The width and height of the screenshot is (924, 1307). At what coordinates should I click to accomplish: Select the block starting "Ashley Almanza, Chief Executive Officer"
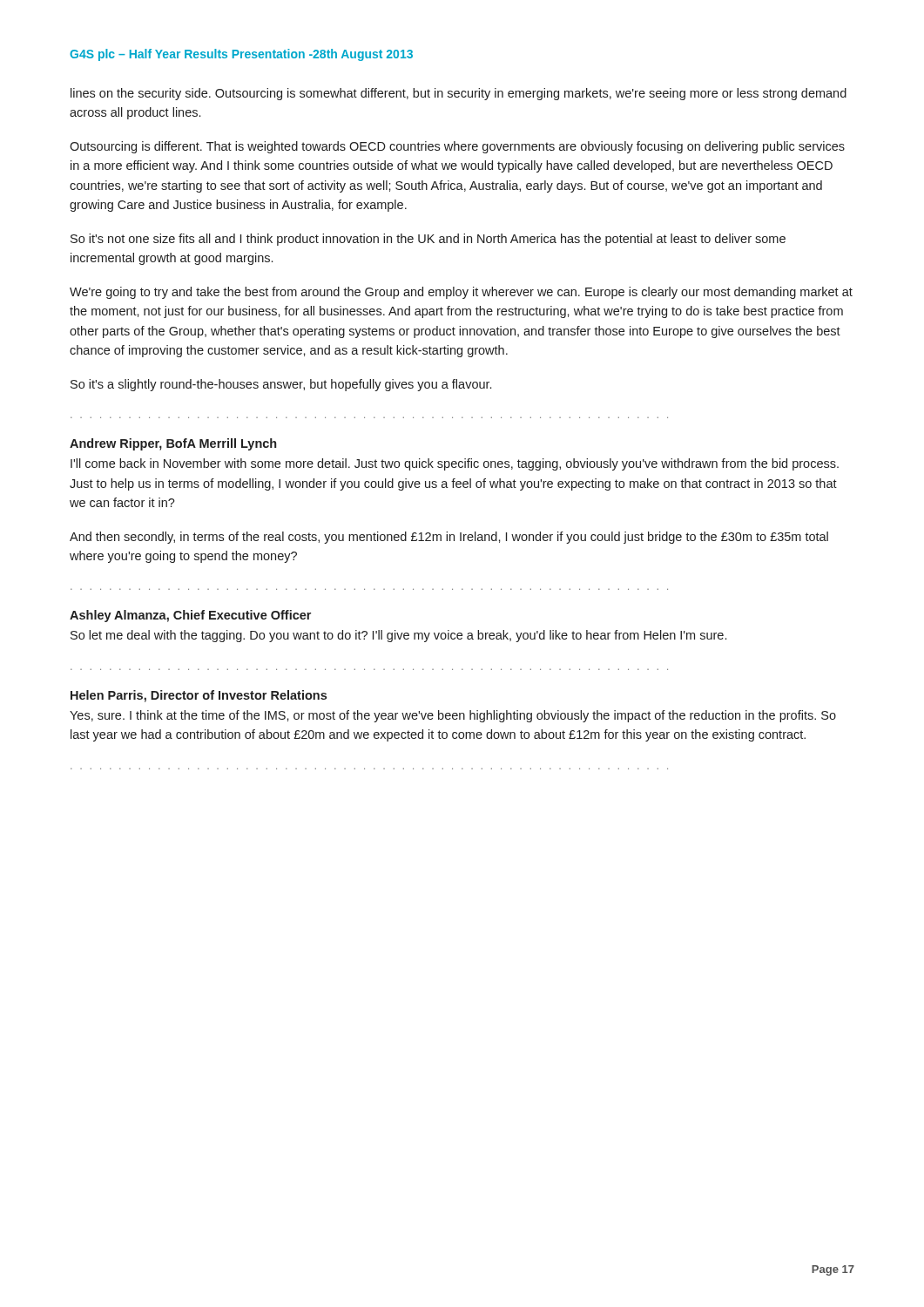click(x=190, y=616)
